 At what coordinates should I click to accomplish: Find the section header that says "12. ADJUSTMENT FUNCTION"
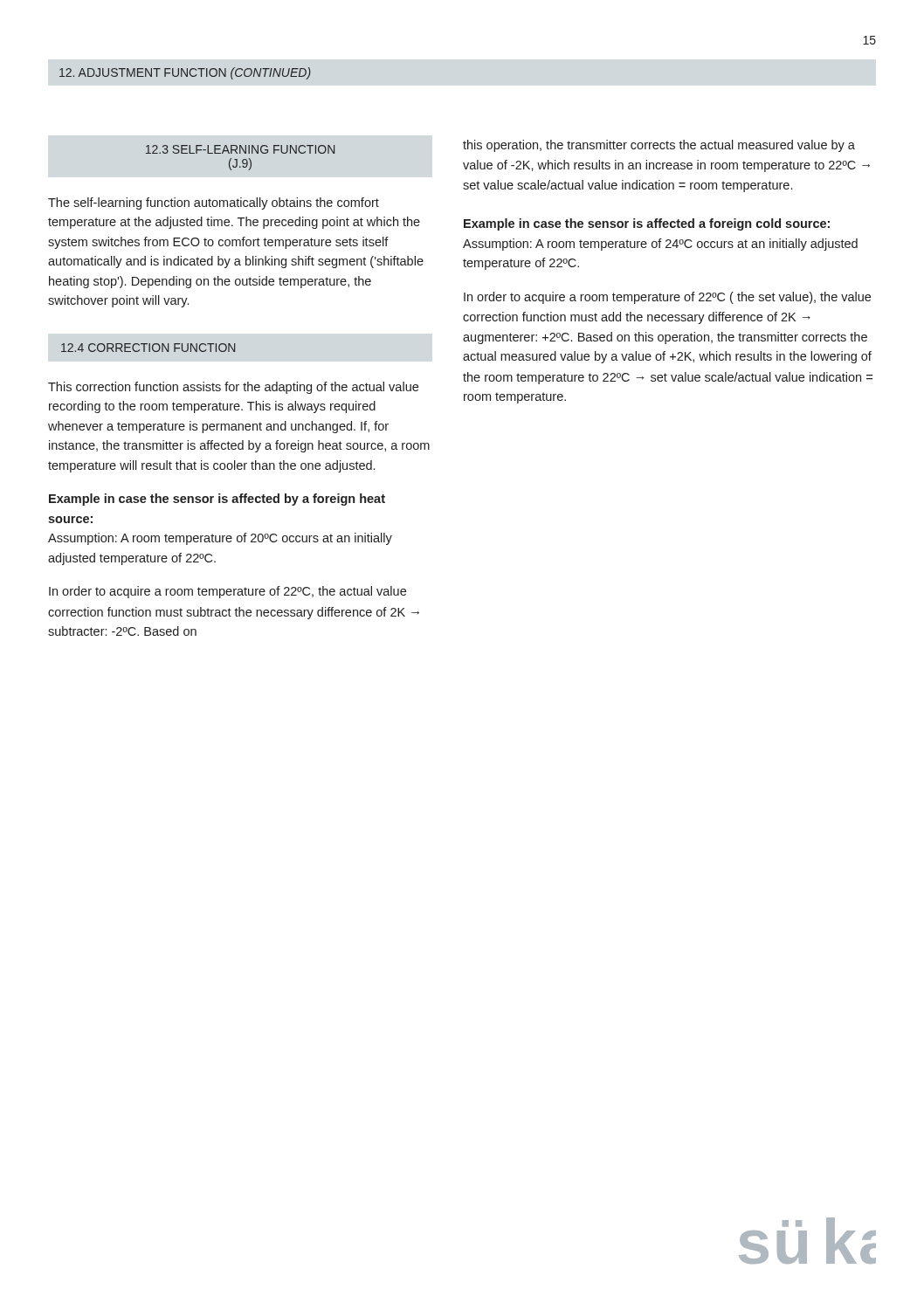point(185,73)
